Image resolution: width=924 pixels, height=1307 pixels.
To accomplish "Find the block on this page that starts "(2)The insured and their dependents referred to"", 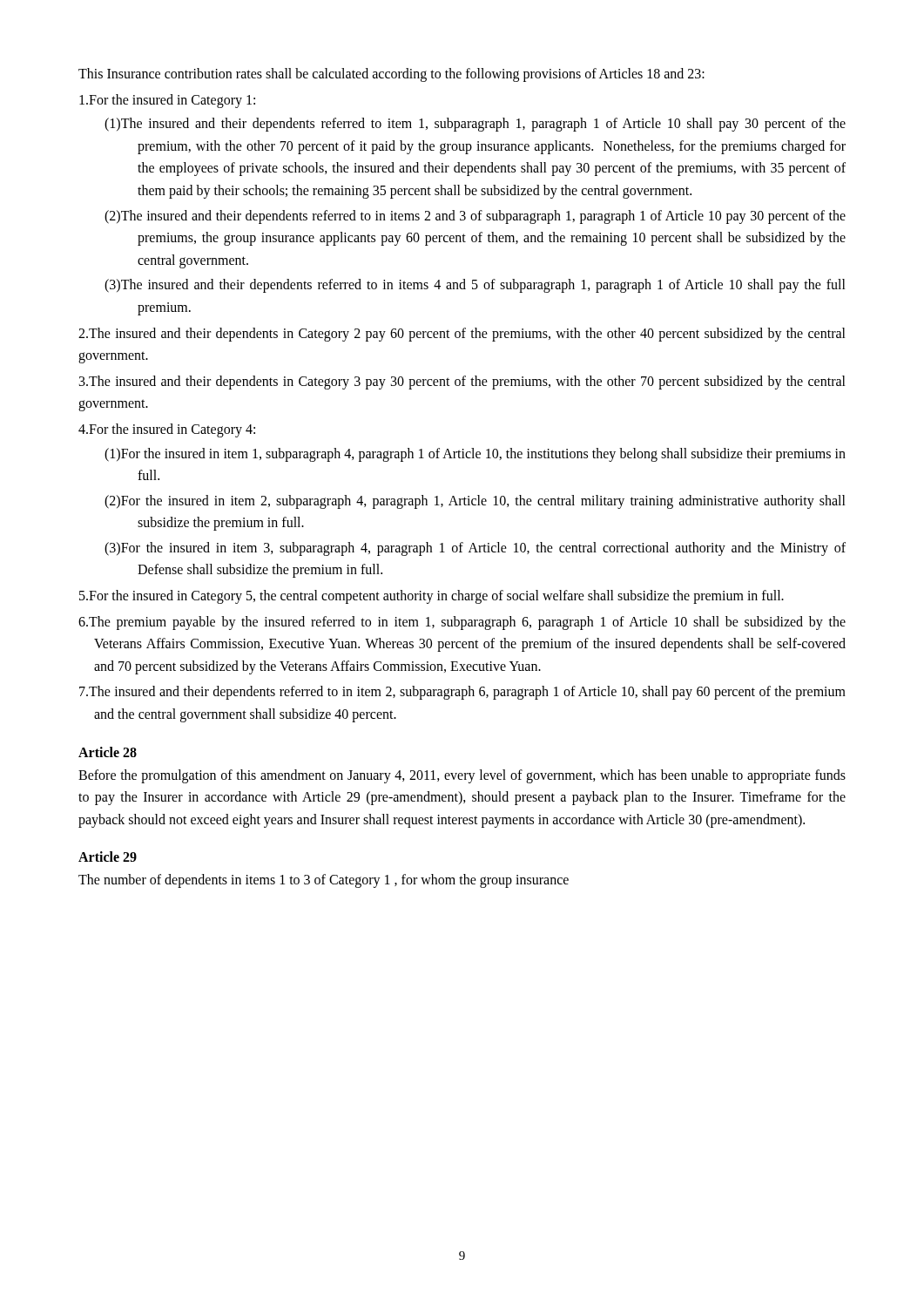I will tap(492, 238).
